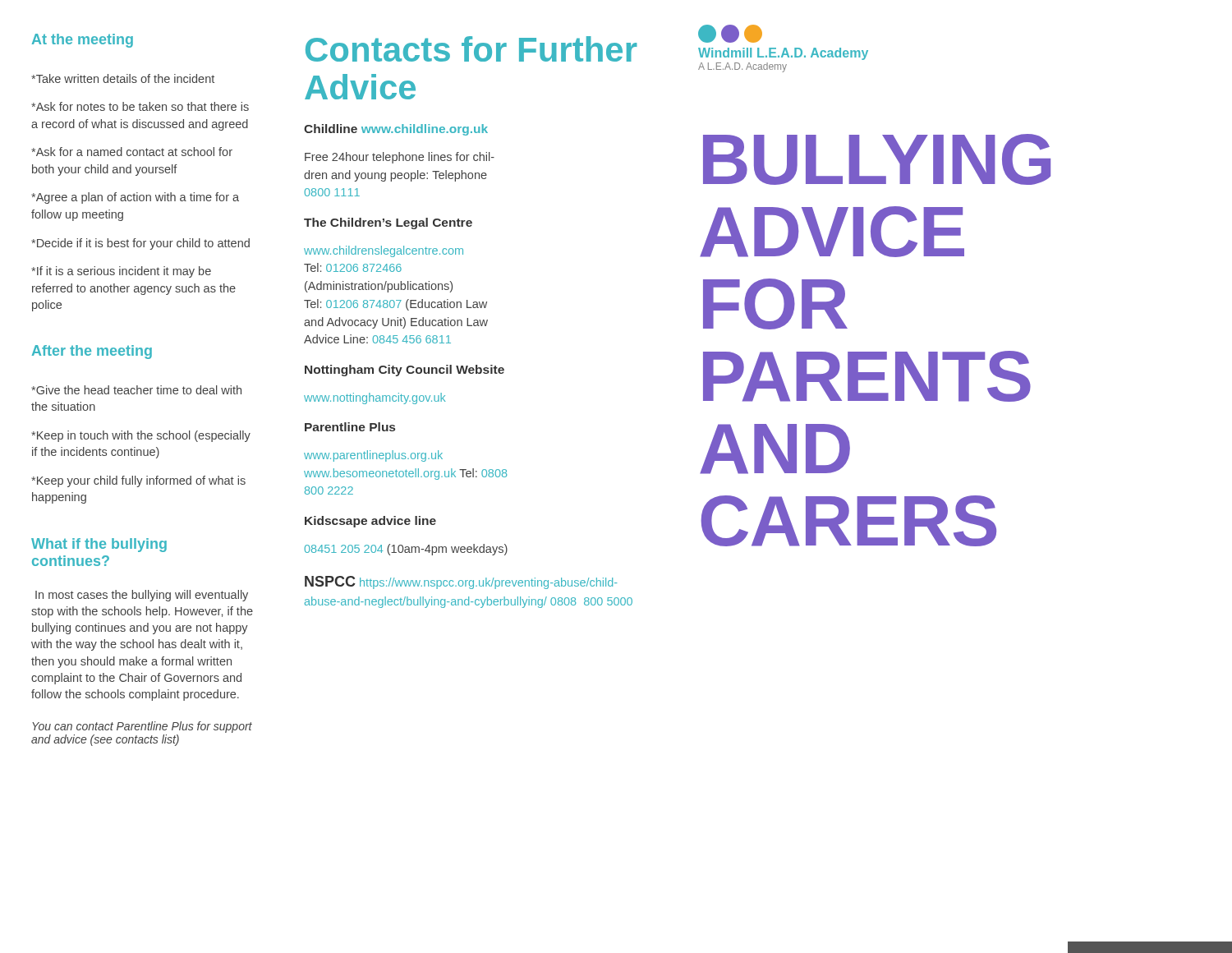Find a logo
1232x953 pixels.
click(x=783, y=61)
